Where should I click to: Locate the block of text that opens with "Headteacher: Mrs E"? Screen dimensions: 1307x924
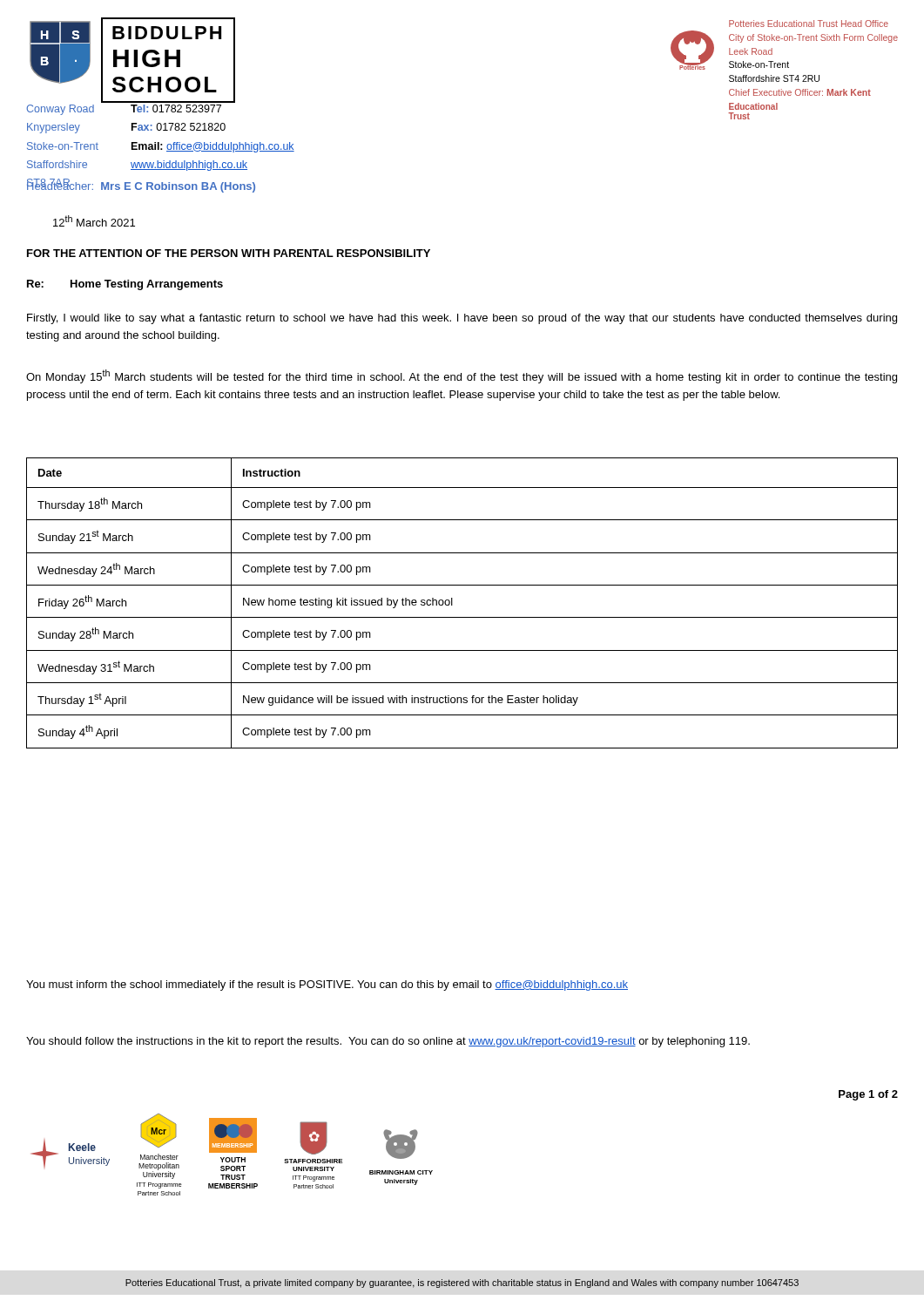(141, 186)
